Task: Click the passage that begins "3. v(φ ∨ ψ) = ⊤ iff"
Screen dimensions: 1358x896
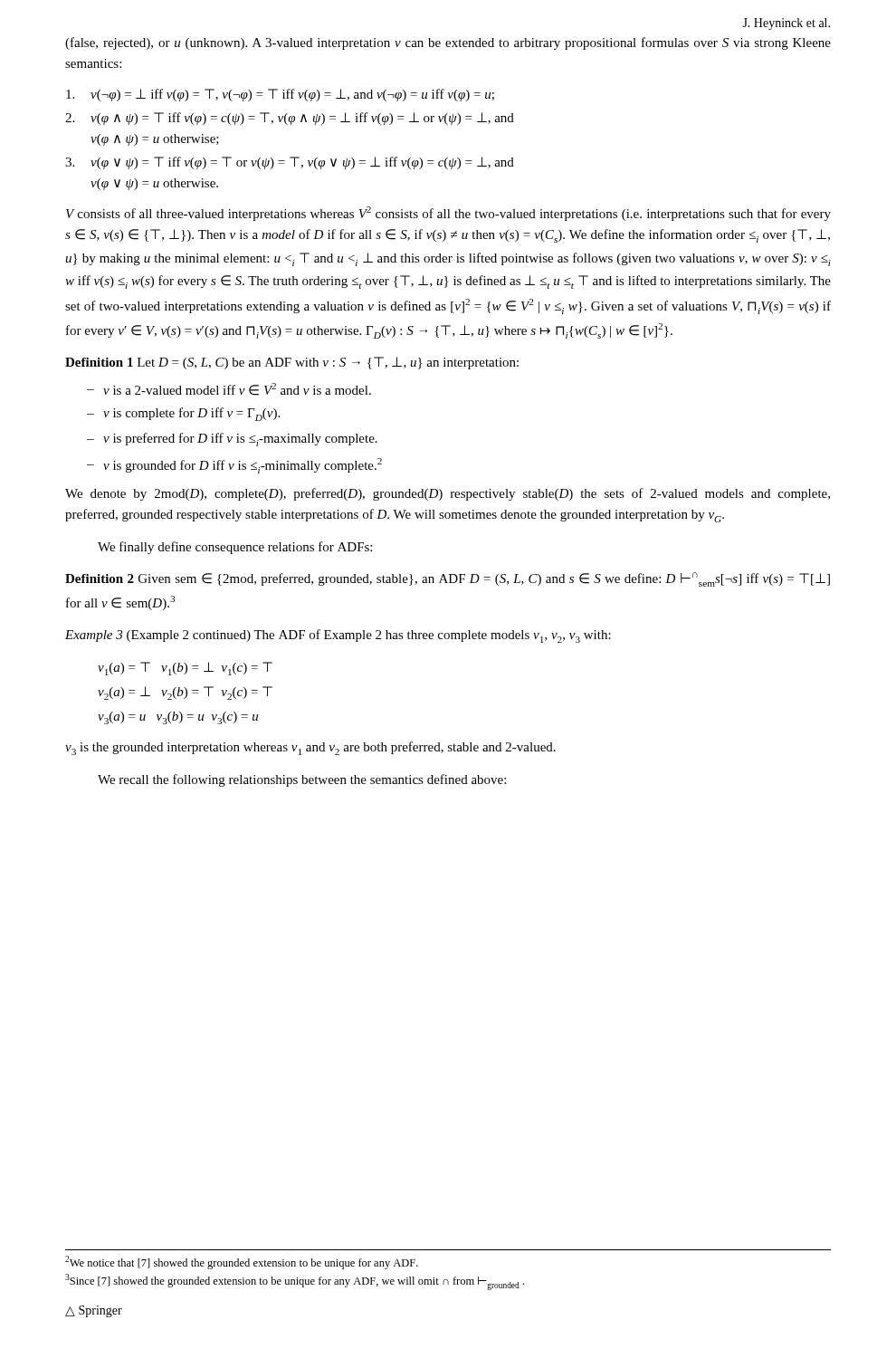Action: point(448,172)
